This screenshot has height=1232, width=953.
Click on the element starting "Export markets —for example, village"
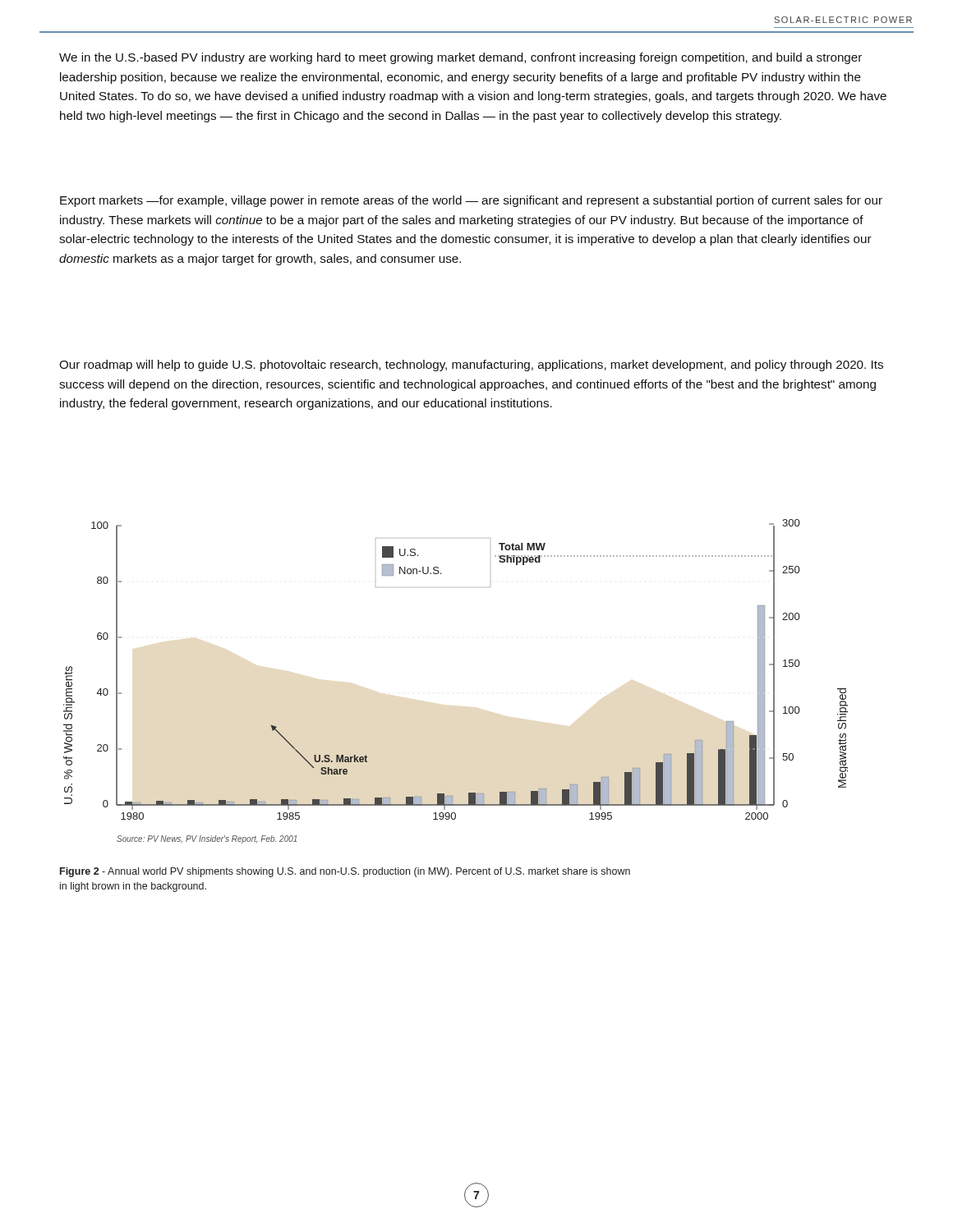coord(471,229)
